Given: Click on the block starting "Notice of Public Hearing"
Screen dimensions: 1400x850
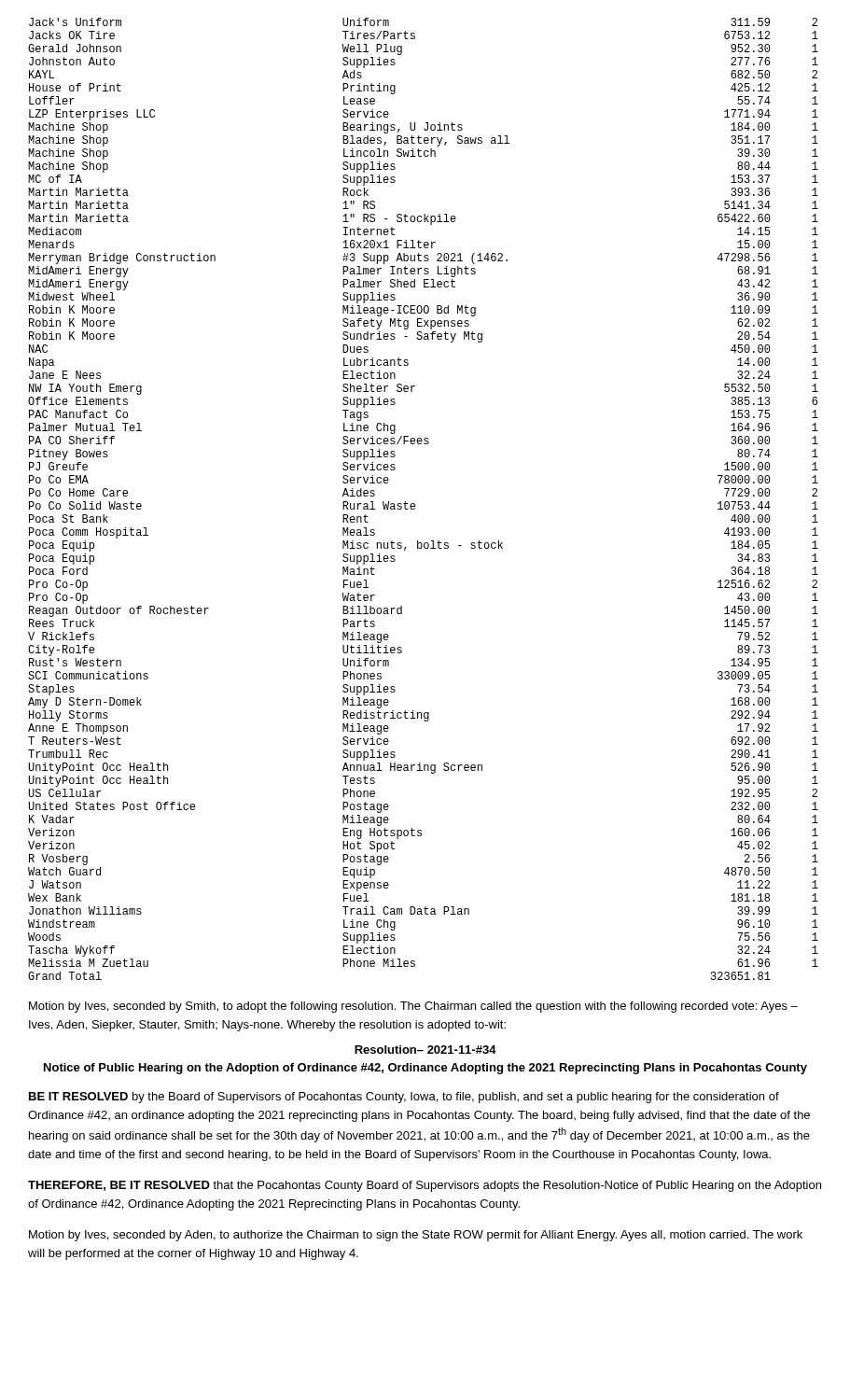Looking at the screenshot, I should tap(425, 1067).
